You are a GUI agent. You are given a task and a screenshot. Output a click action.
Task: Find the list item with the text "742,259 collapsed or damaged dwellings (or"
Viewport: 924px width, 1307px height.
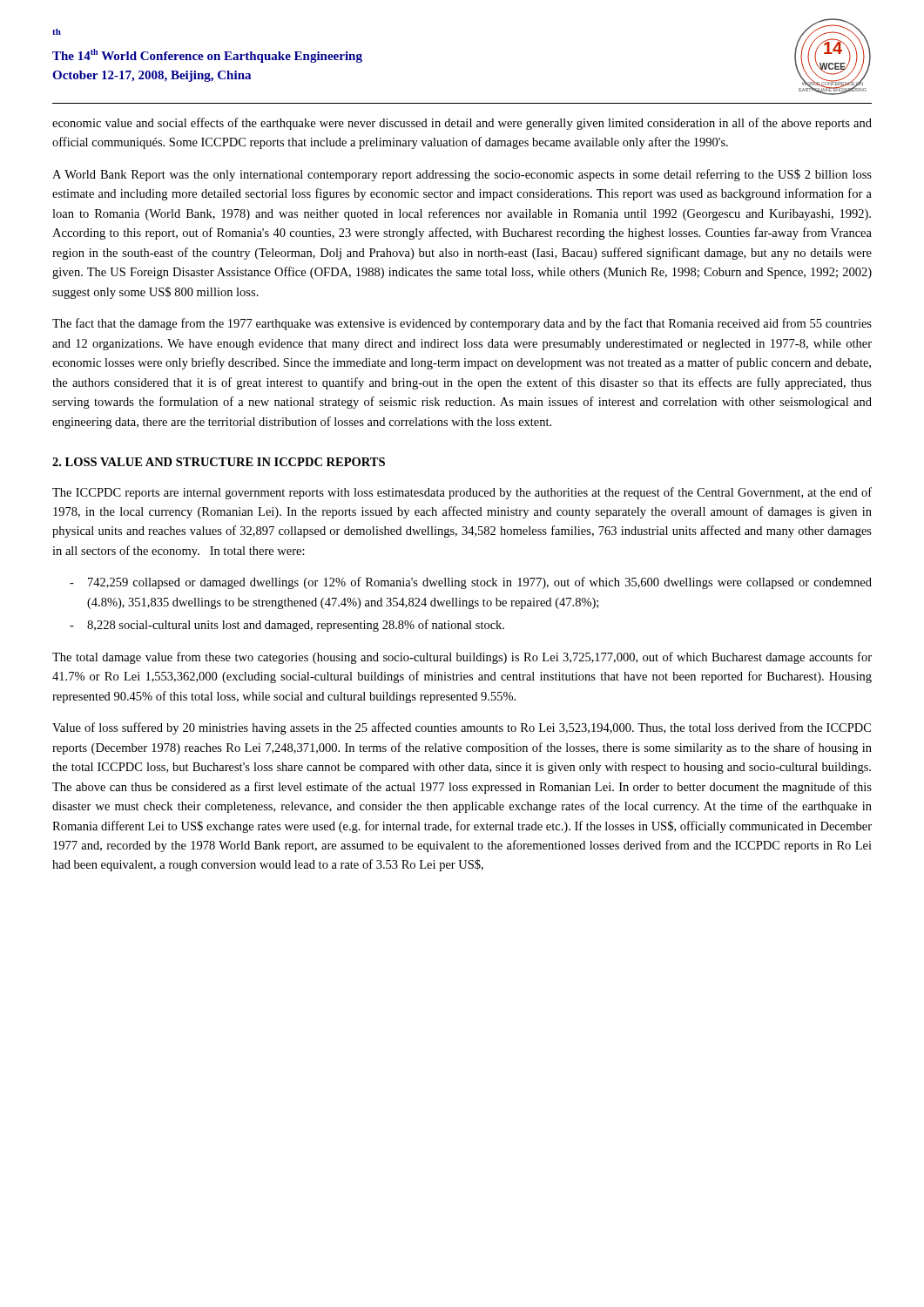(479, 592)
